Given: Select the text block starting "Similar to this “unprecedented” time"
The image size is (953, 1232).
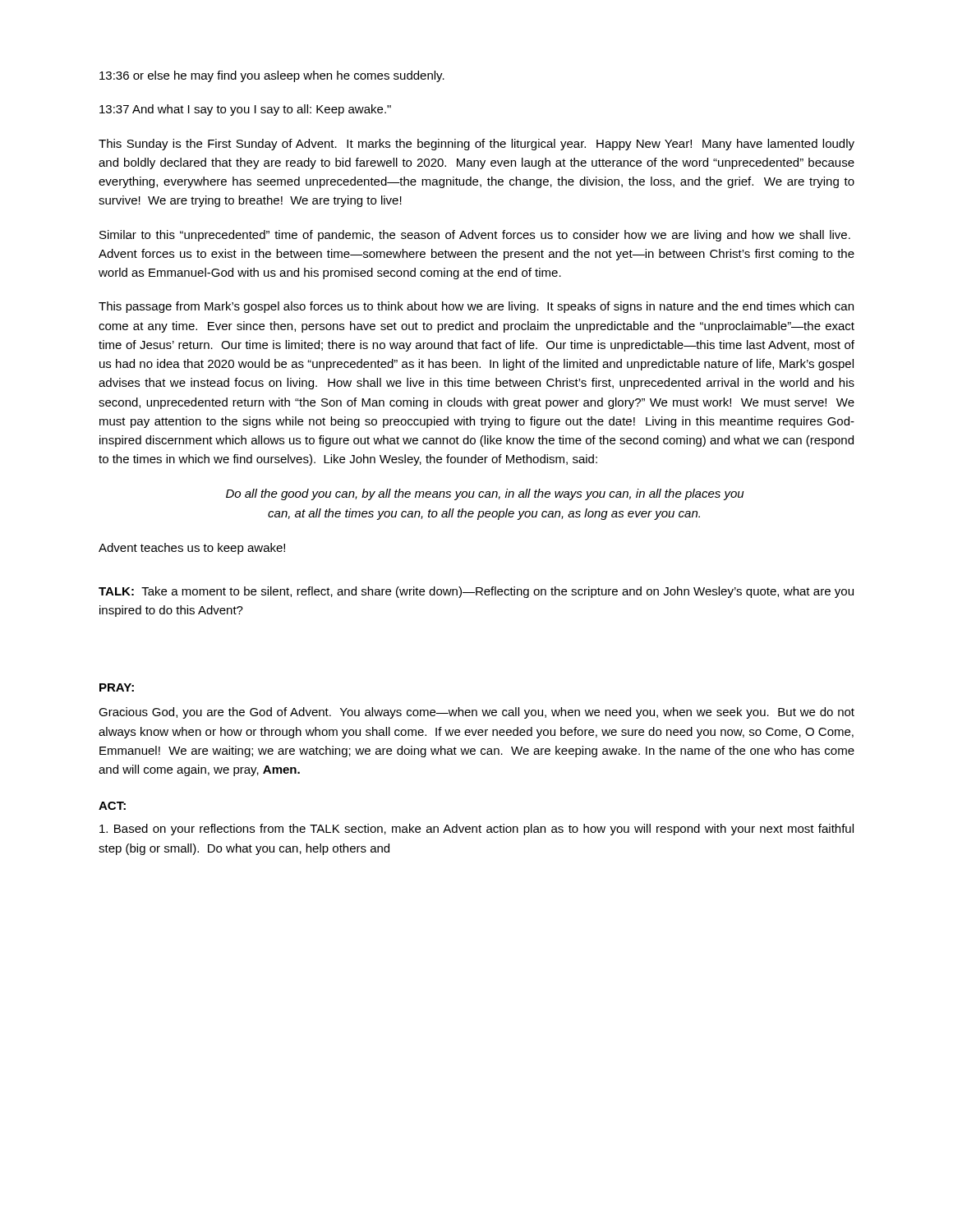Looking at the screenshot, I should [476, 253].
